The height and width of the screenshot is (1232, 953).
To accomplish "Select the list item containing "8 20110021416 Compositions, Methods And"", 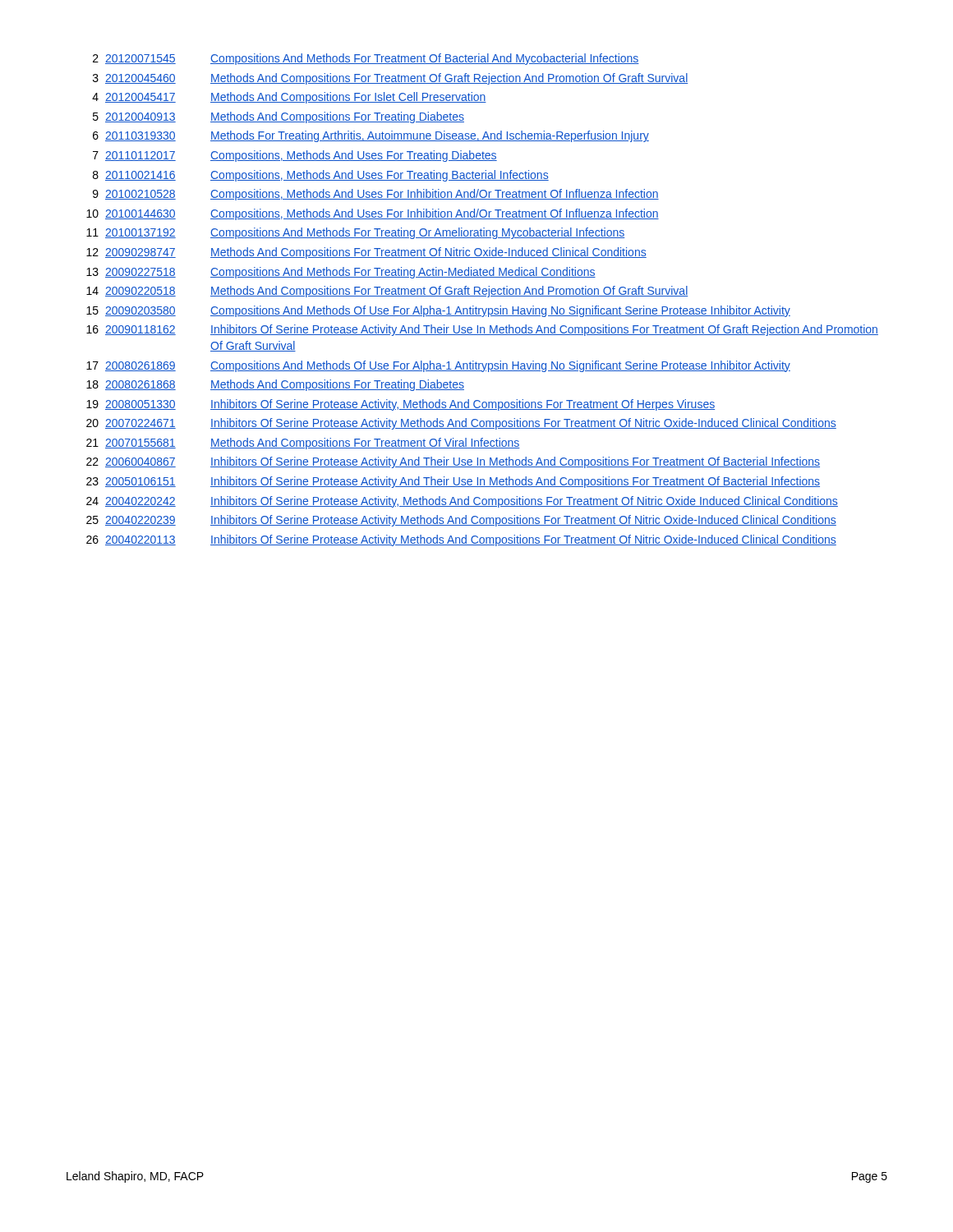I will 476,175.
